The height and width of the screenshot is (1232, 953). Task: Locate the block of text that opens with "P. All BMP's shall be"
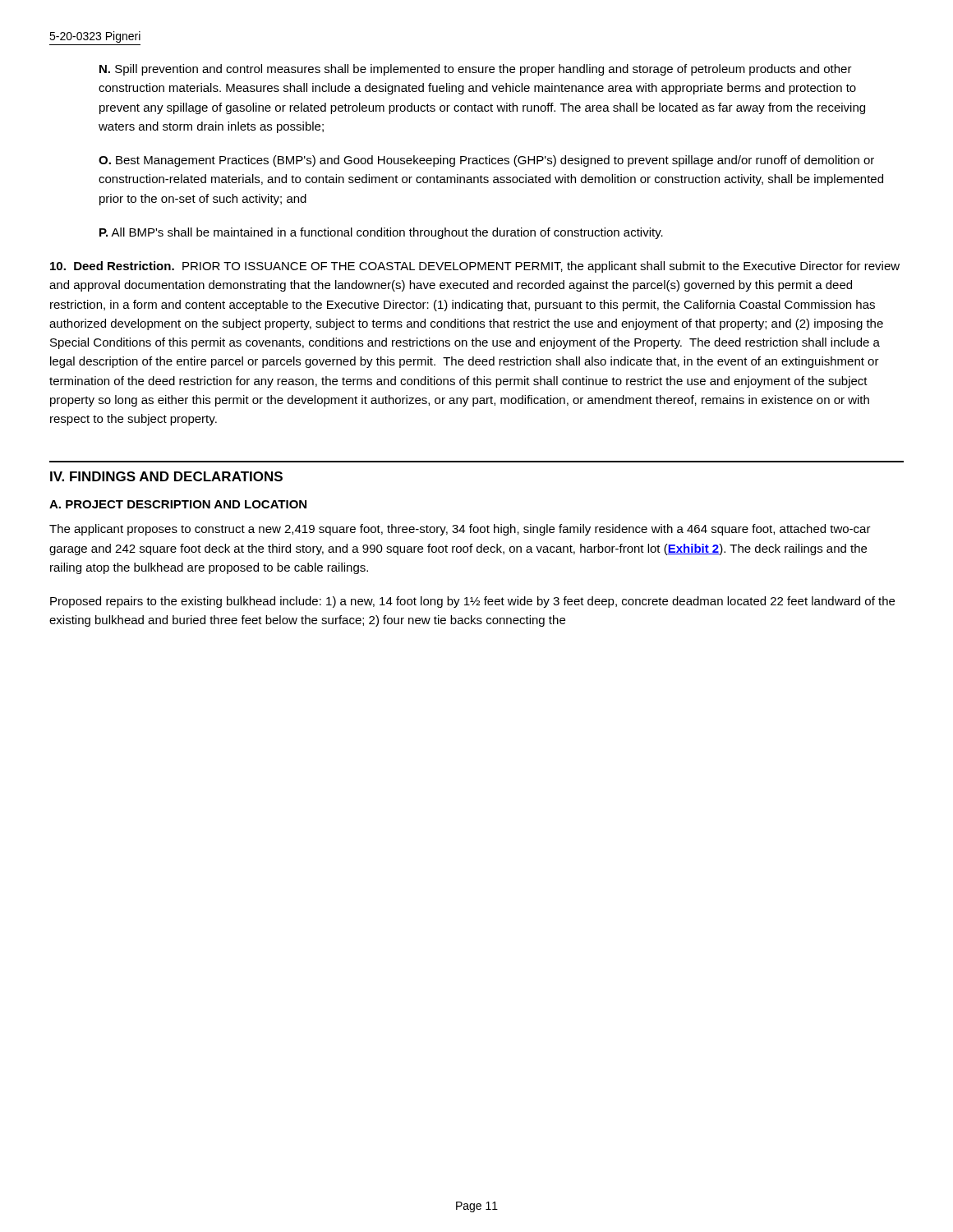pos(381,232)
